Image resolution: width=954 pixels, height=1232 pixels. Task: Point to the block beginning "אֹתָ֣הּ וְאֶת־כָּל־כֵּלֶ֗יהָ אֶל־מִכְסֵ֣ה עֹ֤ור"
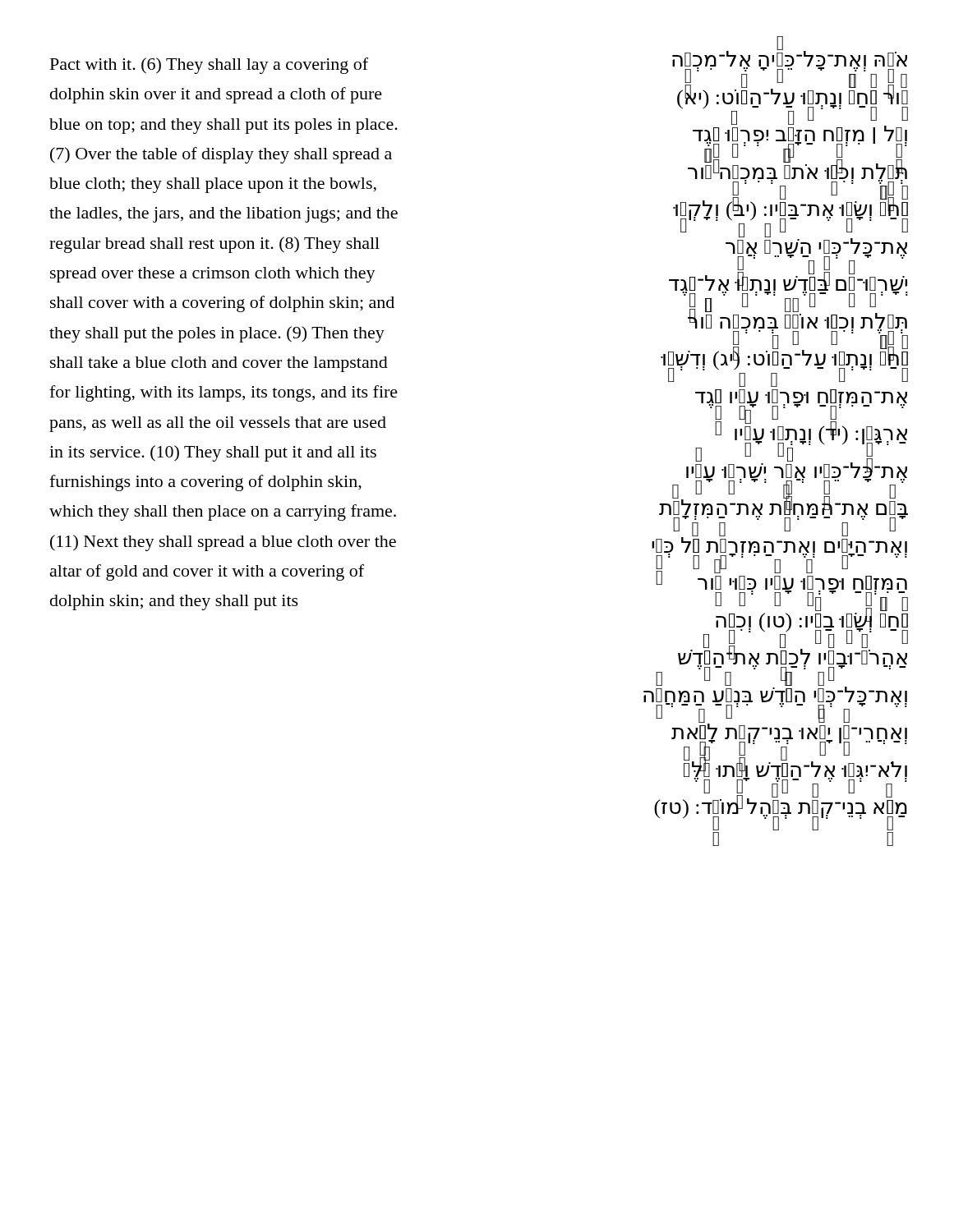675,433
